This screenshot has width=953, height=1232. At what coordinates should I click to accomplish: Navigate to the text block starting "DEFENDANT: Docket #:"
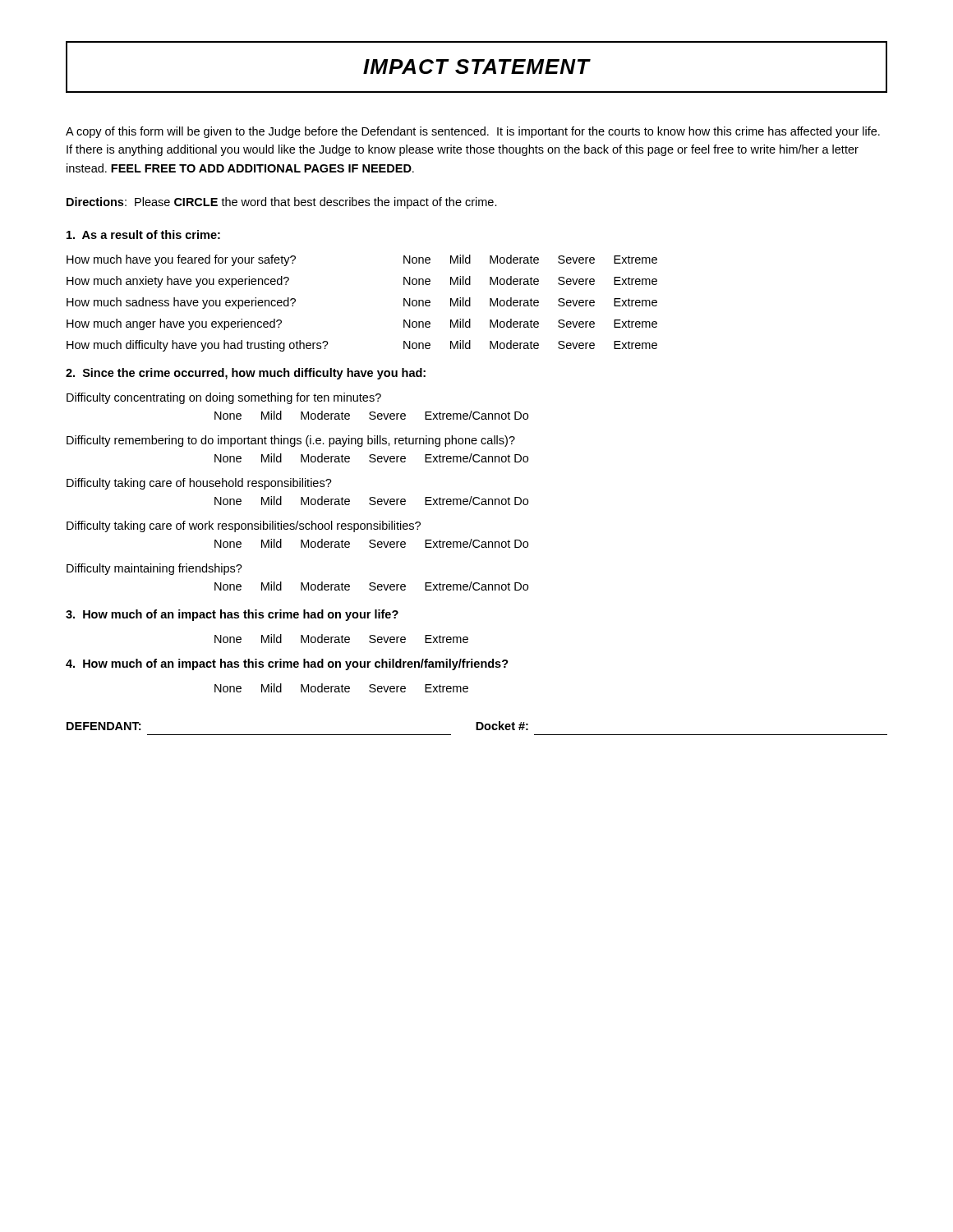476,728
